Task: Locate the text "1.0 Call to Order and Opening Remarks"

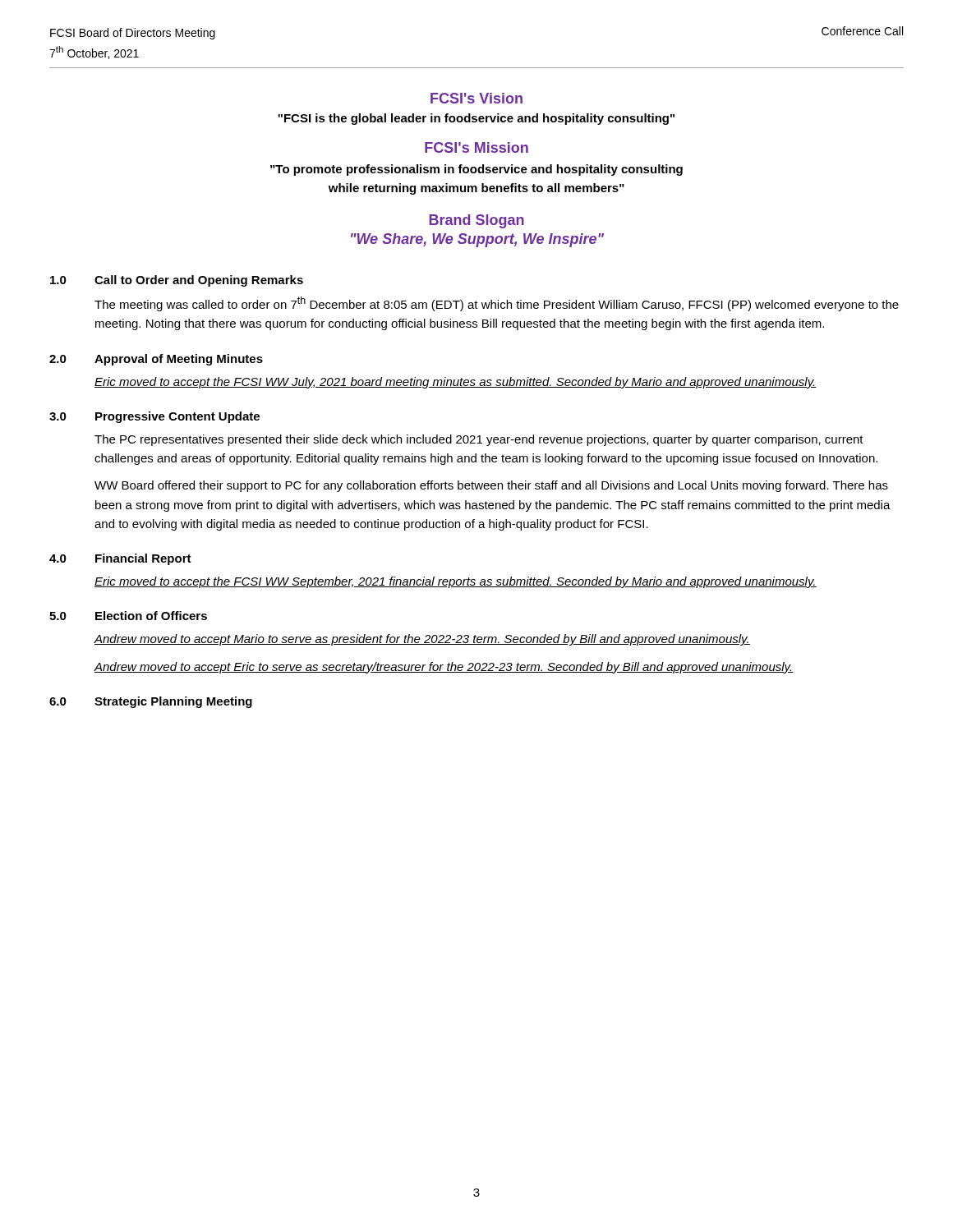Action: coord(176,280)
